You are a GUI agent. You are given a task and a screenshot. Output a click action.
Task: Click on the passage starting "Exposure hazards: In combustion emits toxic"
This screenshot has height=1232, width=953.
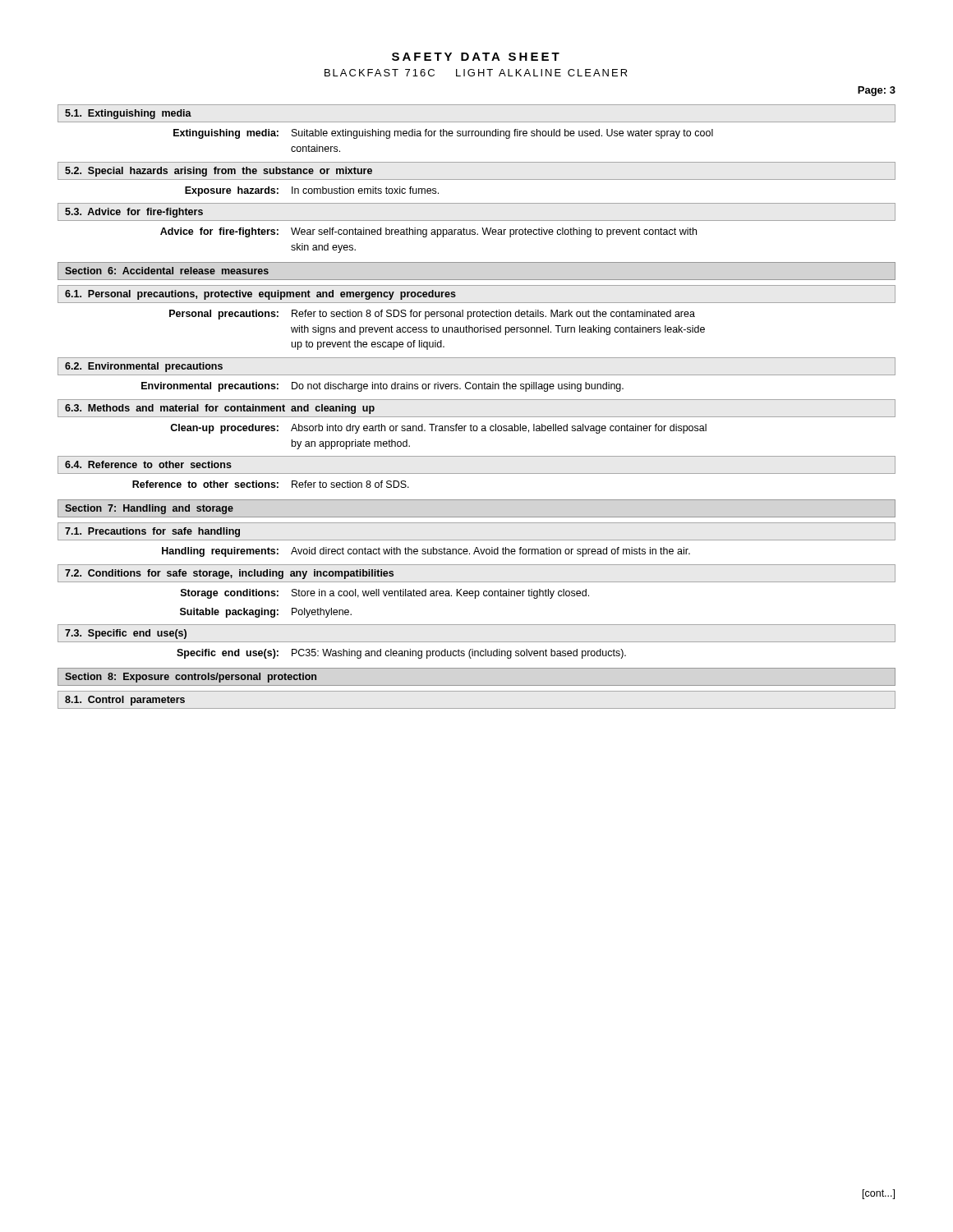coord(485,190)
